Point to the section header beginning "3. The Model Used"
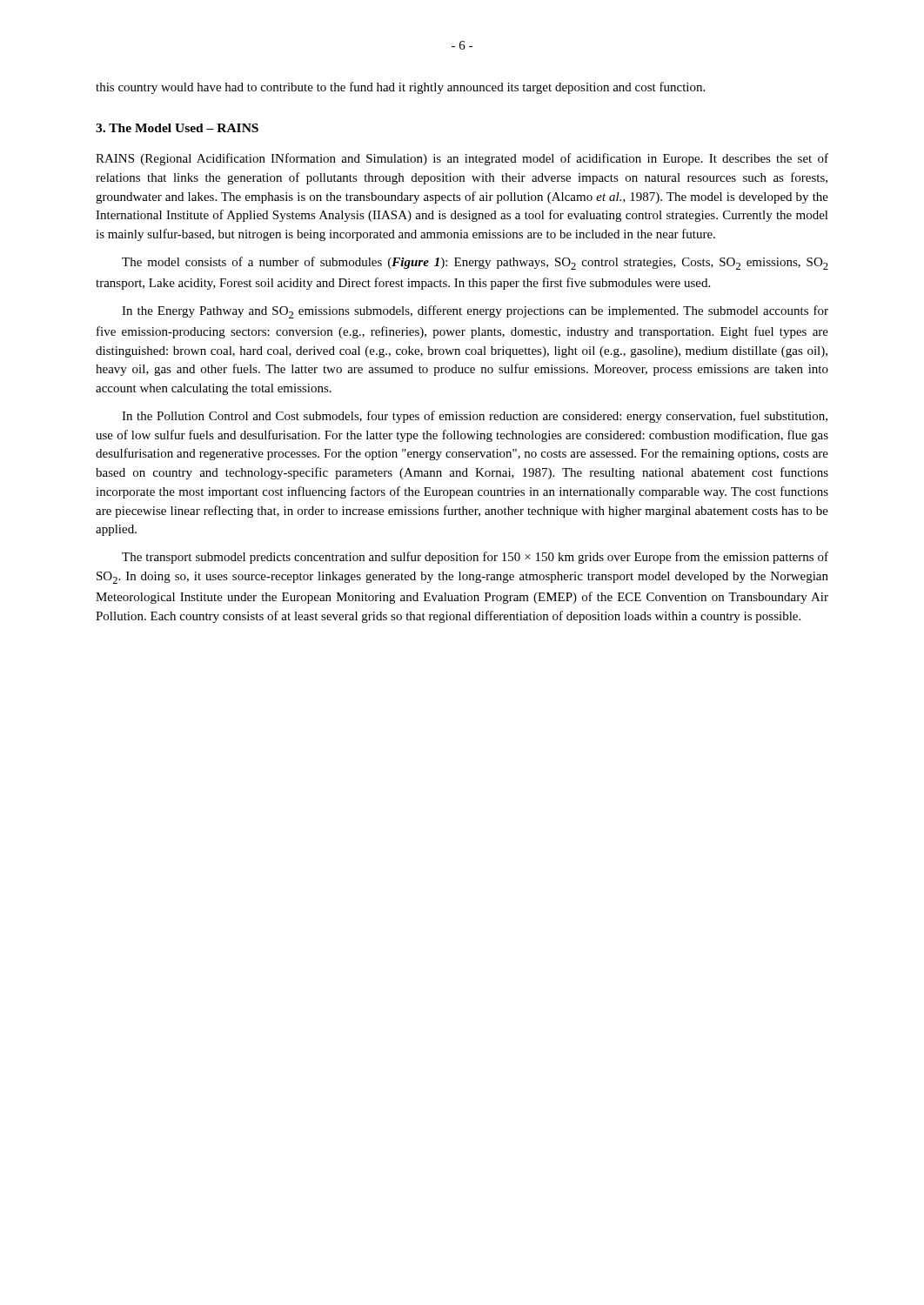Screen dimensions: 1305x924 click(x=177, y=127)
